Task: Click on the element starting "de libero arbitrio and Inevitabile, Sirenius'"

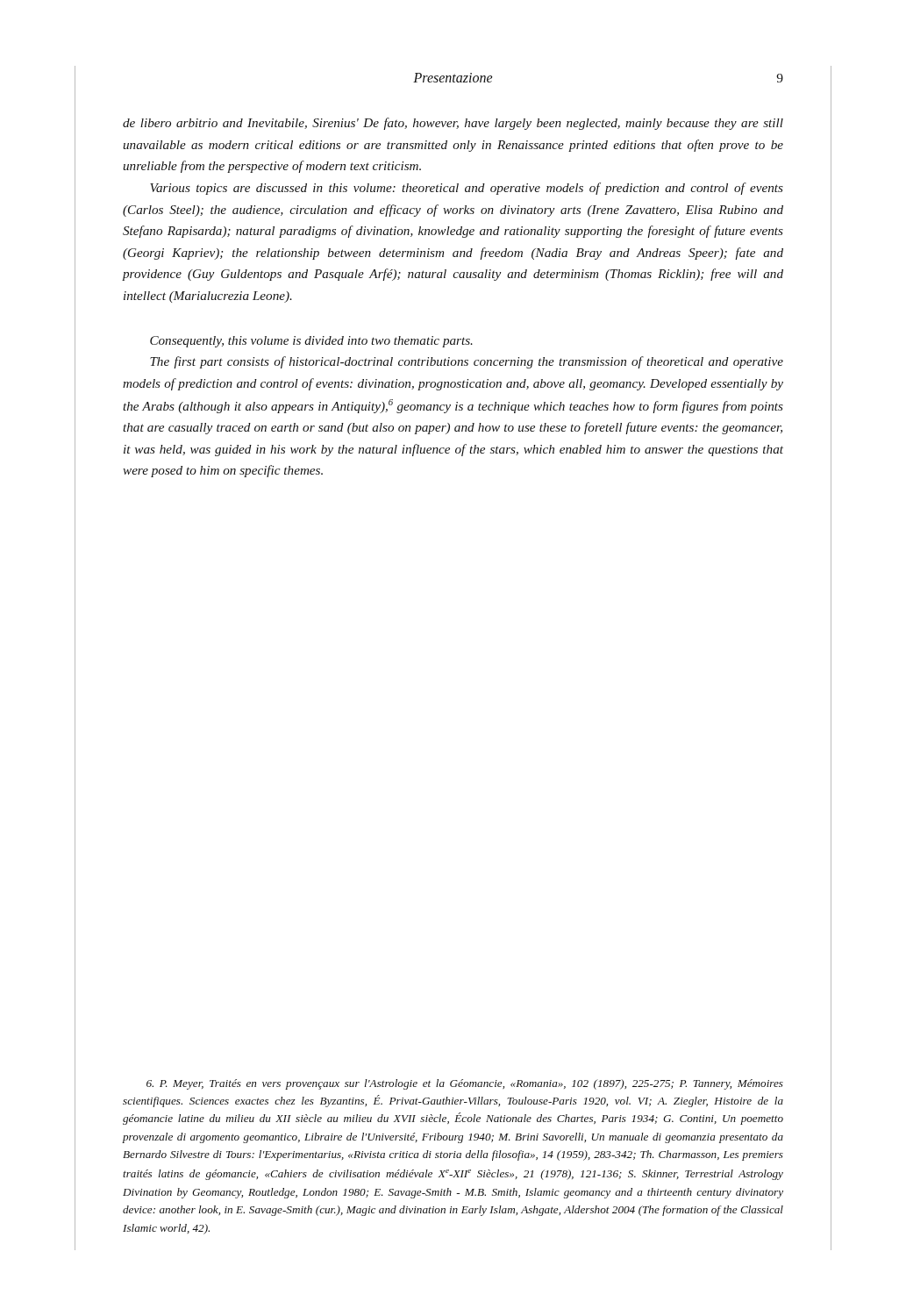Action: click(x=453, y=145)
